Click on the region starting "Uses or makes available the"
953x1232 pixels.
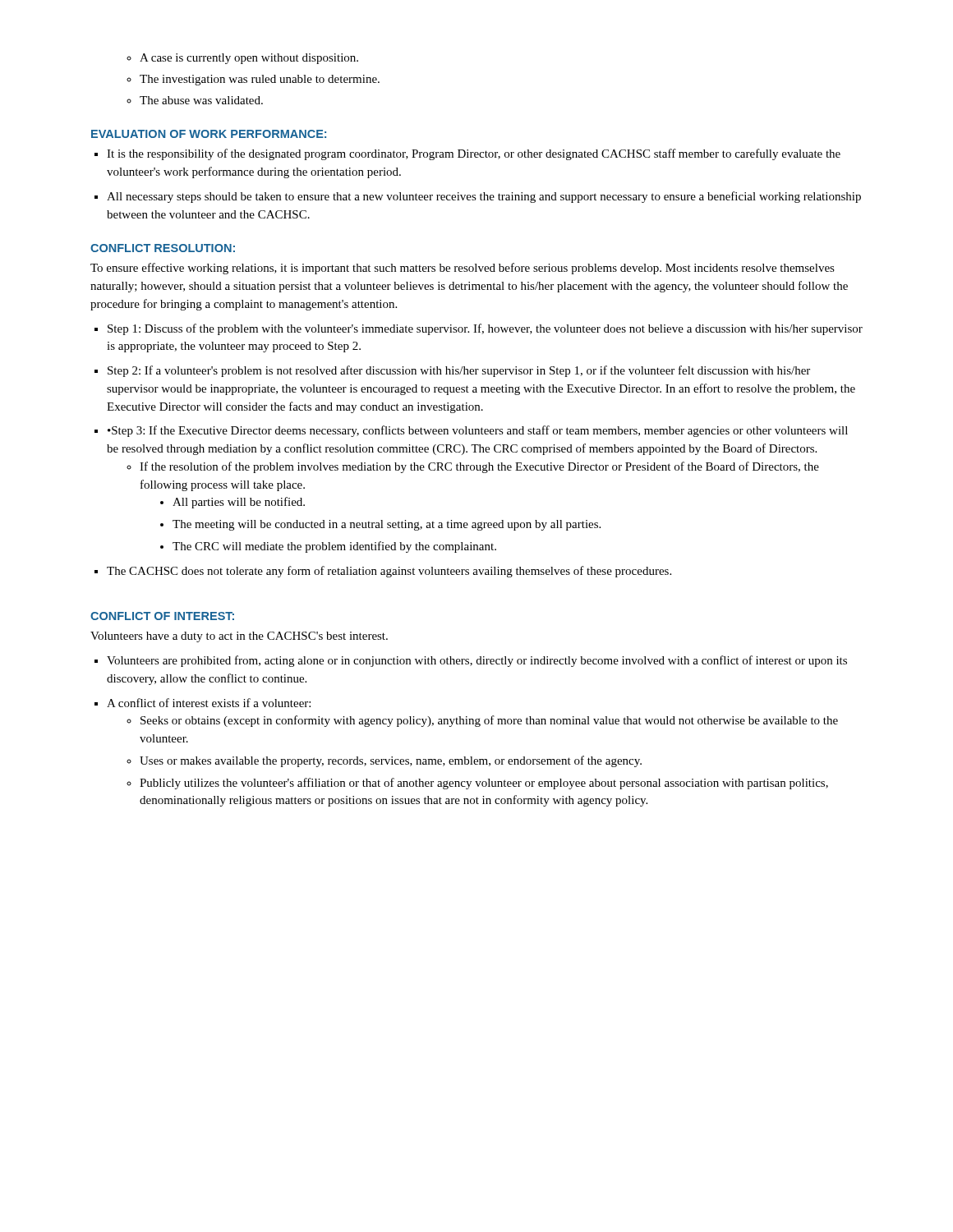click(501, 761)
